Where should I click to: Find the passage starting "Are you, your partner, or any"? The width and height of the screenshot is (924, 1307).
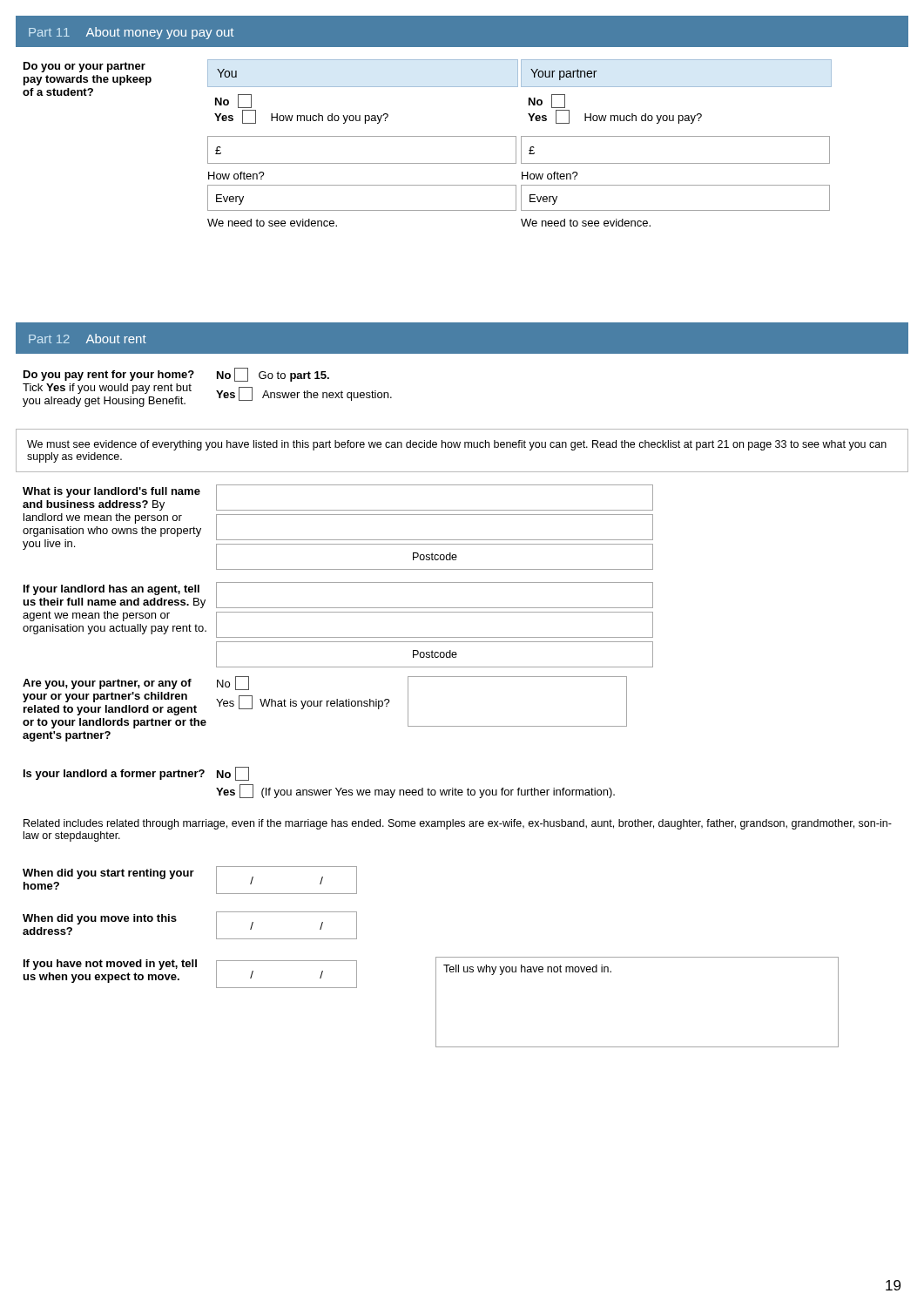114,709
